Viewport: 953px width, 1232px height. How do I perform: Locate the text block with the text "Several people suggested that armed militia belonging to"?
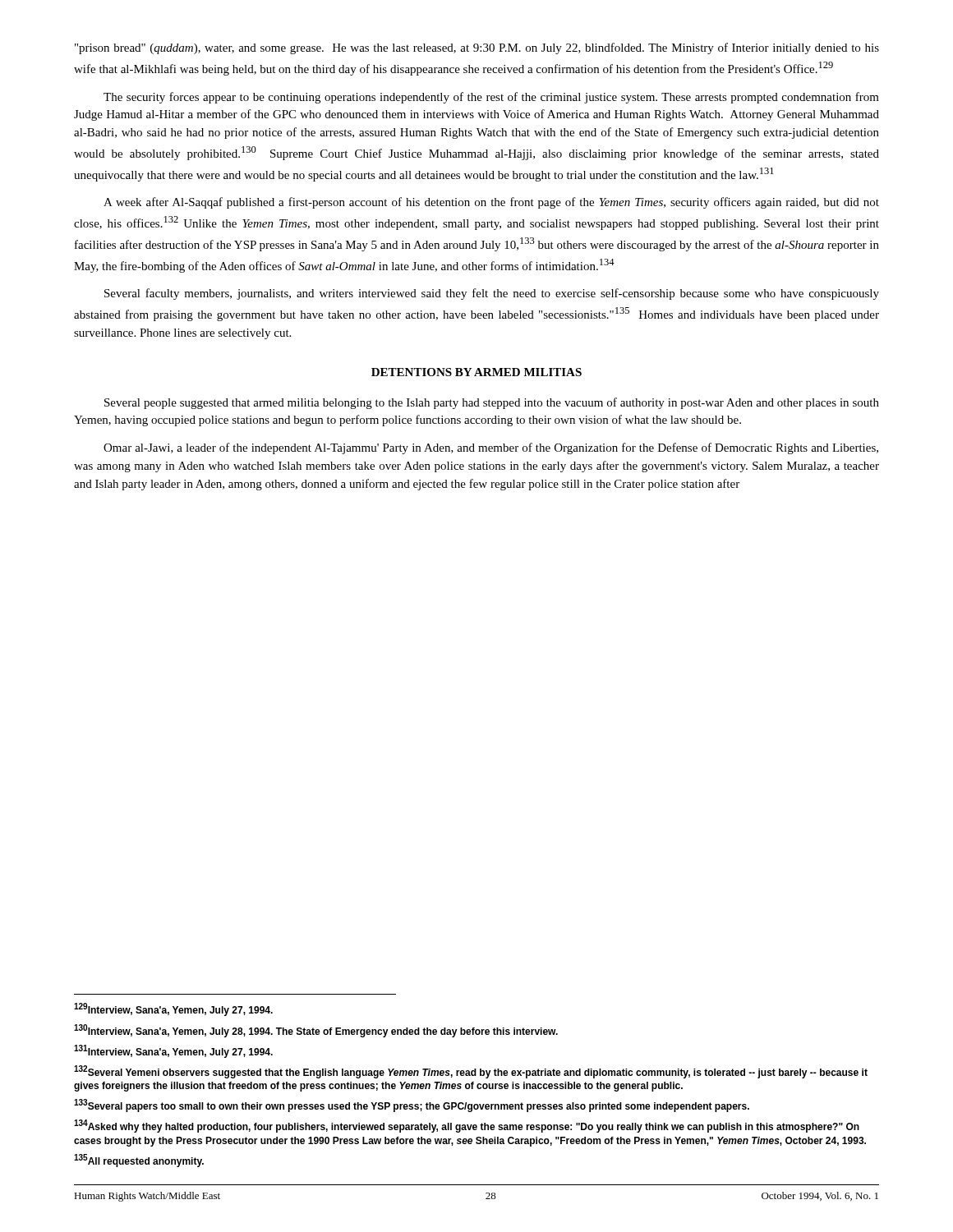(x=476, y=412)
